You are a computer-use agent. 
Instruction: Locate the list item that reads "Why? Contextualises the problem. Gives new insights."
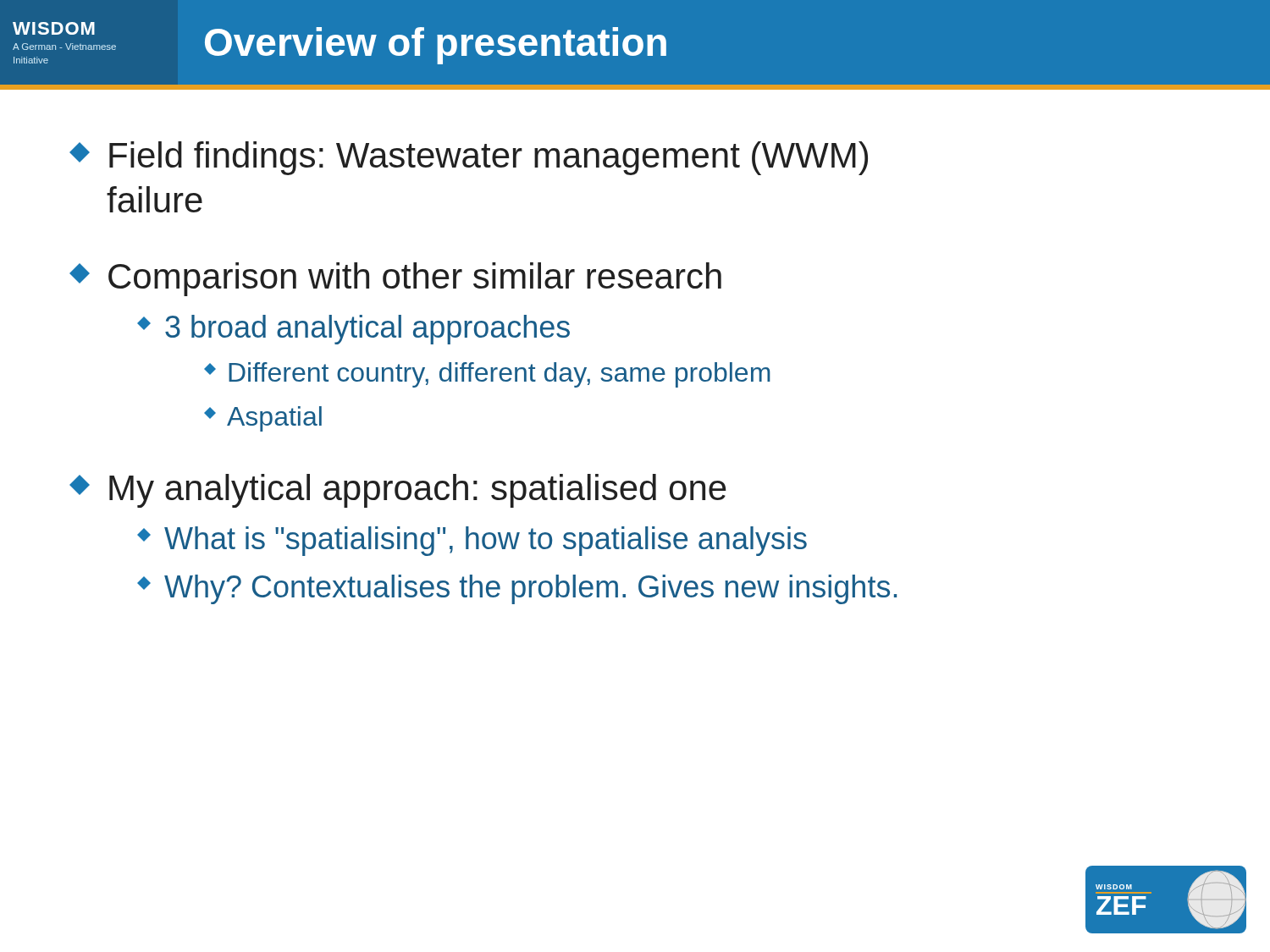tap(518, 587)
